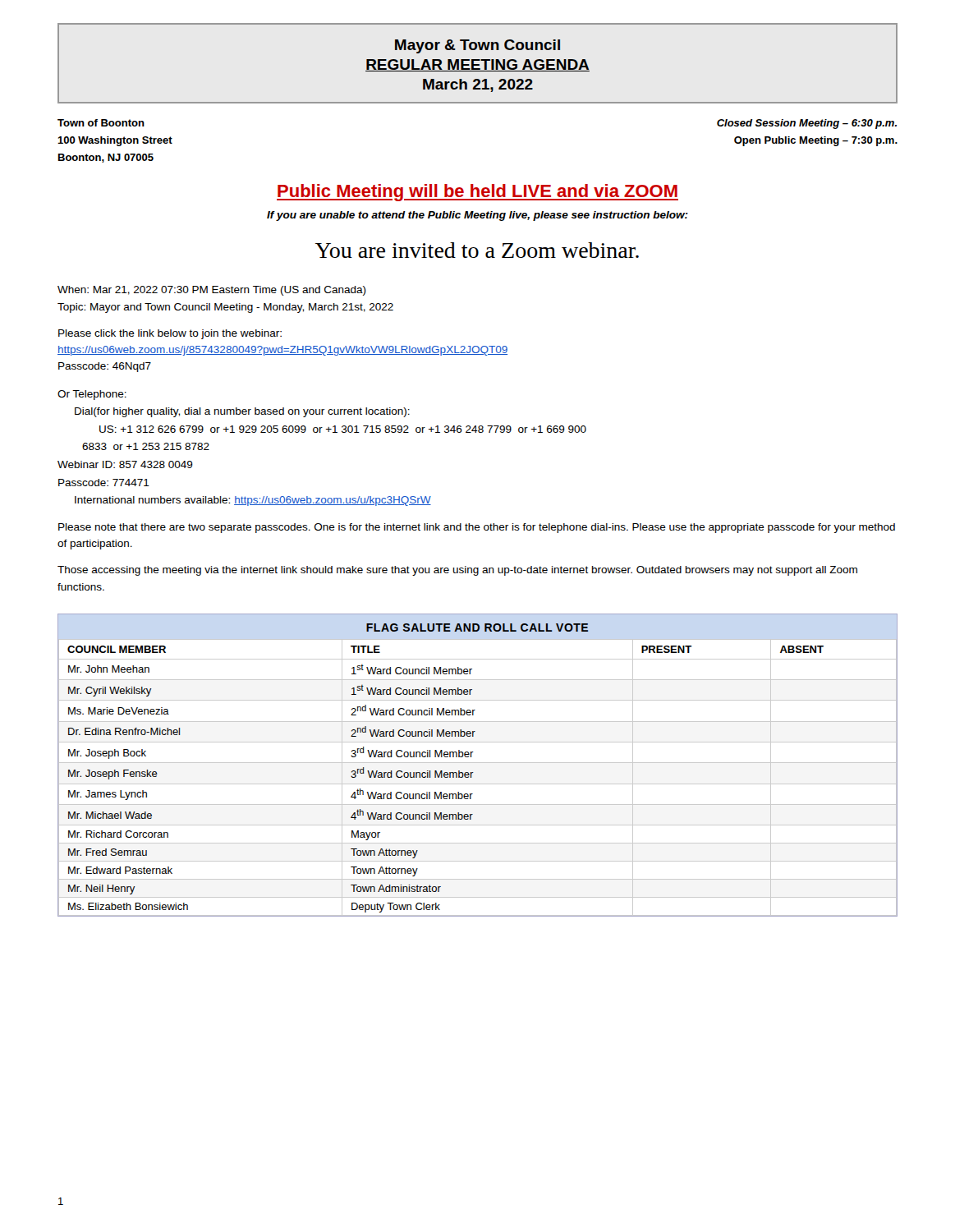The image size is (955, 1232).
Task: Locate the region starting "Town of Boonton 100 Washington Street Boonton,"
Action: point(115,140)
